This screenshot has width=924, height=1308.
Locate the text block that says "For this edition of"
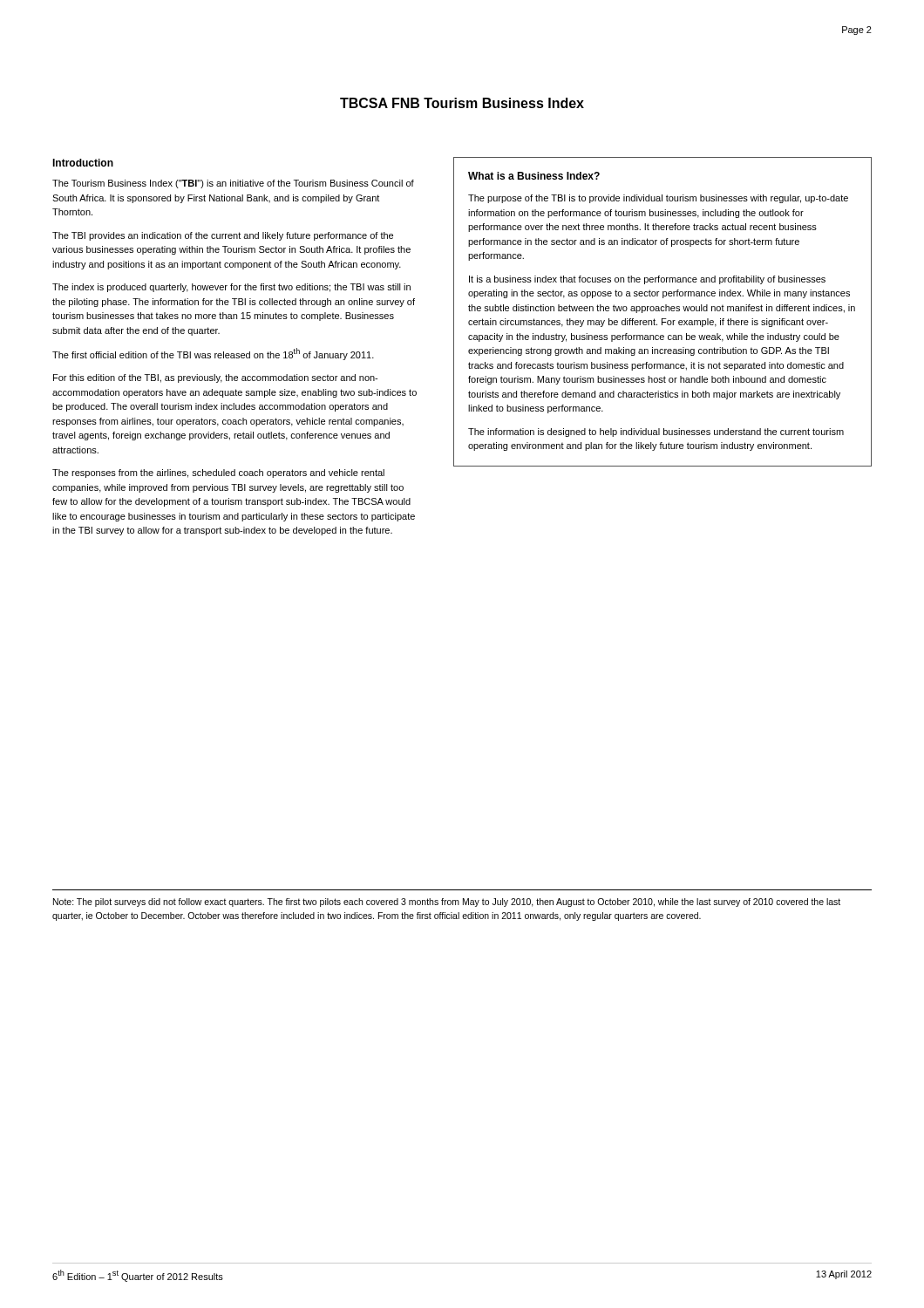235,414
